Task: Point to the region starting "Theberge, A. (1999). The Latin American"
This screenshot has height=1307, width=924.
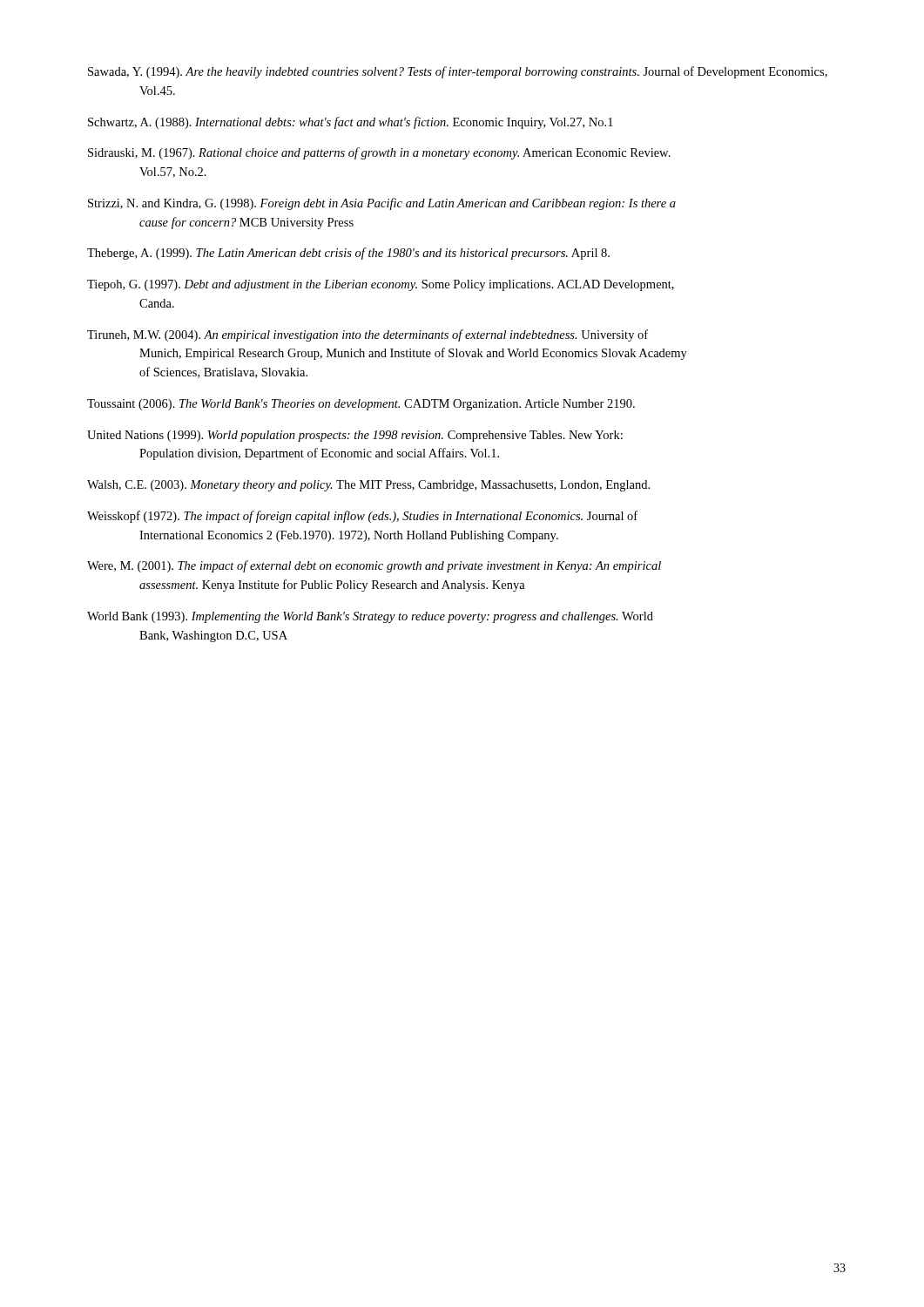Action: pyautogui.click(x=466, y=254)
